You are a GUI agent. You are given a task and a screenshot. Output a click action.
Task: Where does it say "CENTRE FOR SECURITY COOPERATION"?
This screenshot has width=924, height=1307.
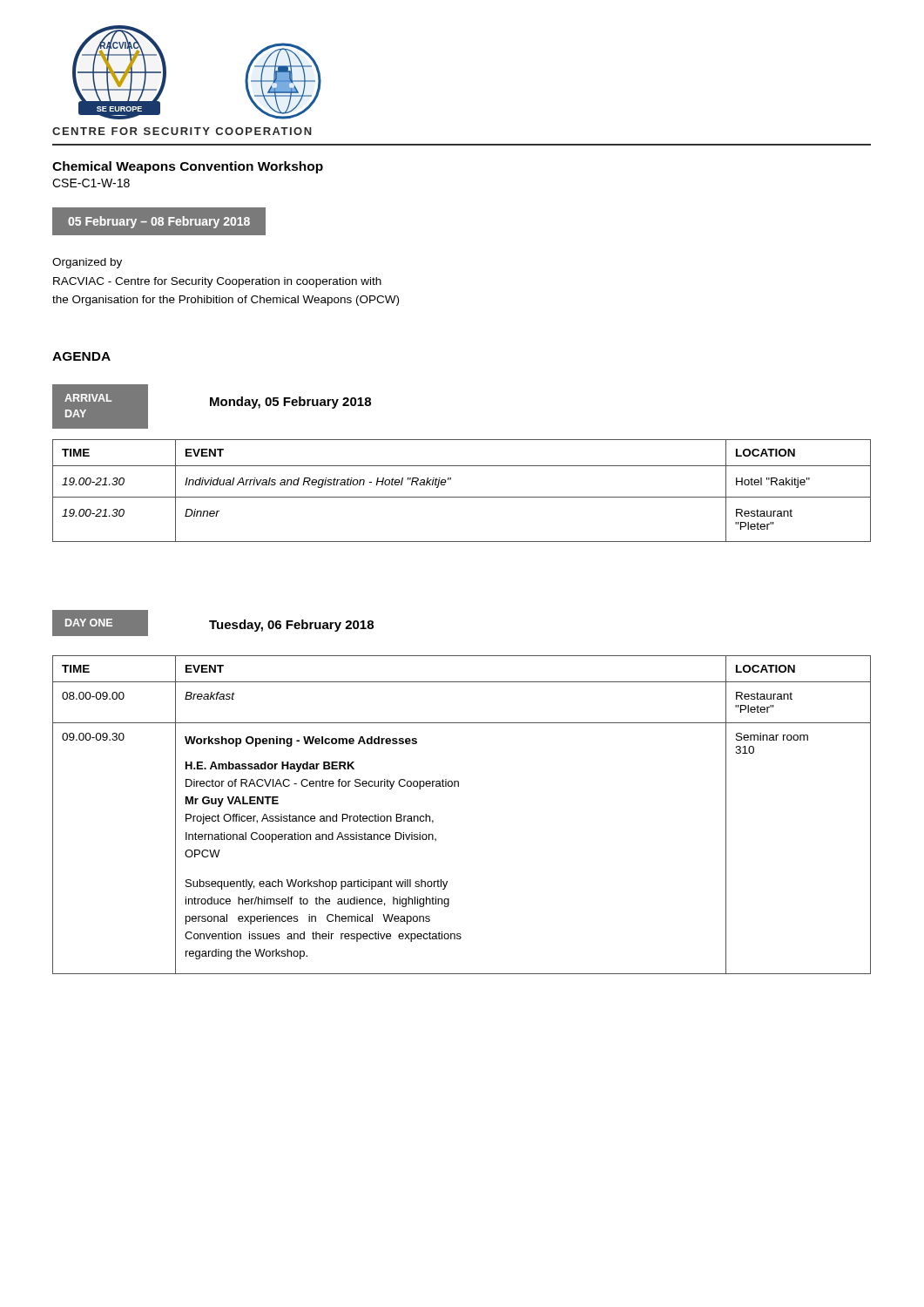pos(183,131)
